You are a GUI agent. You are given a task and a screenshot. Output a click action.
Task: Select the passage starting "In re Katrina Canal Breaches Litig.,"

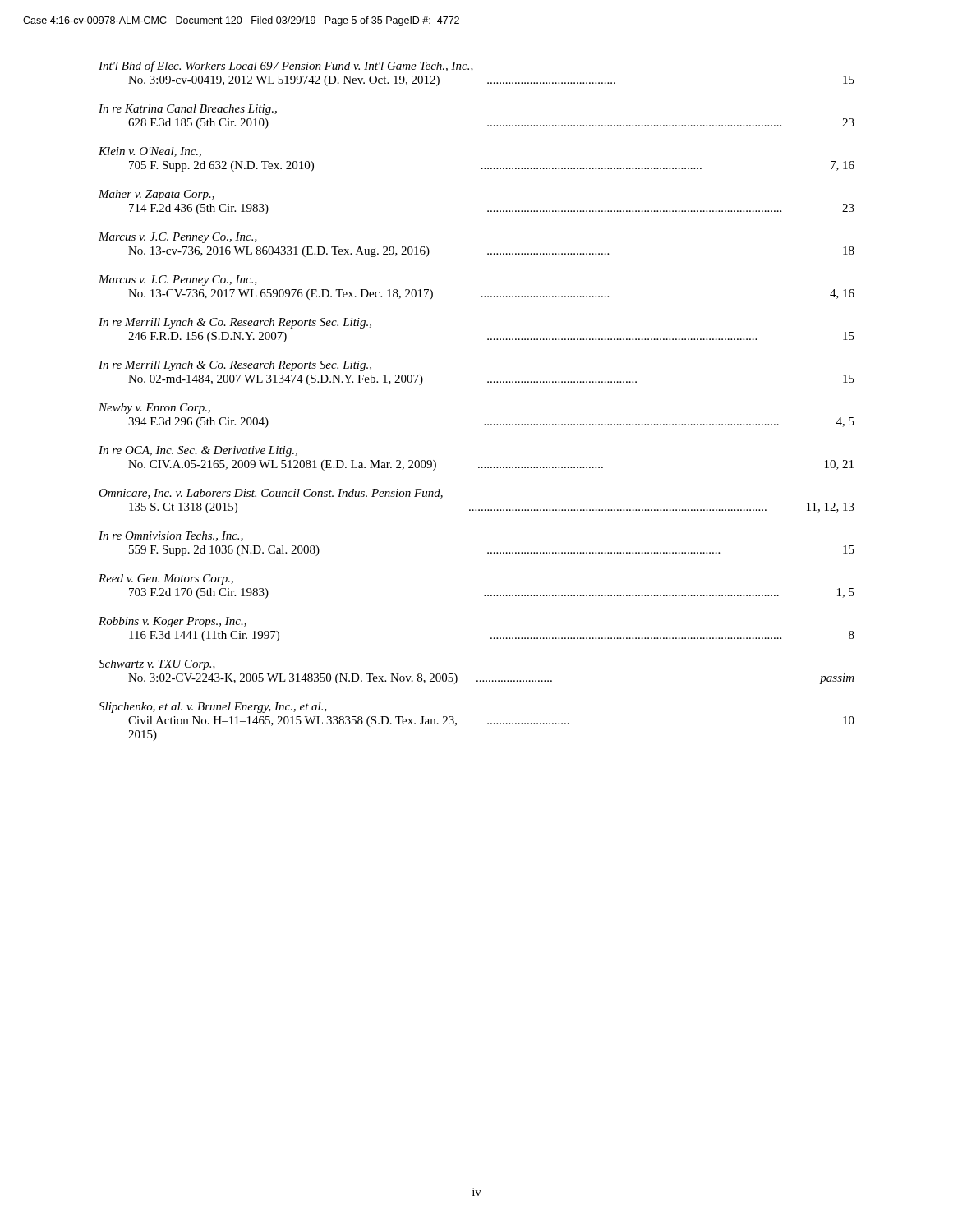click(x=188, y=110)
